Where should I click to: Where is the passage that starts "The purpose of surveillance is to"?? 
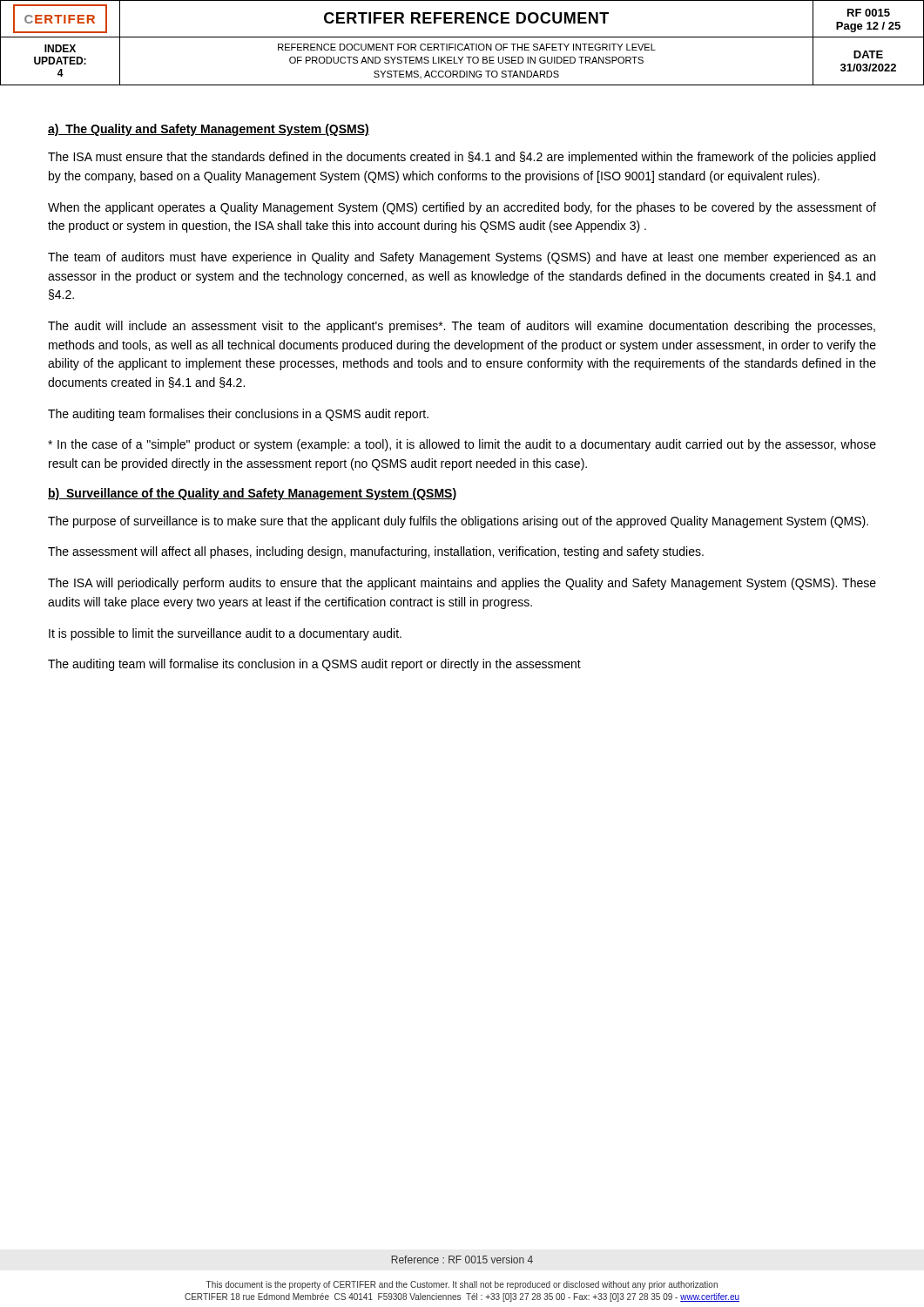coord(459,521)
